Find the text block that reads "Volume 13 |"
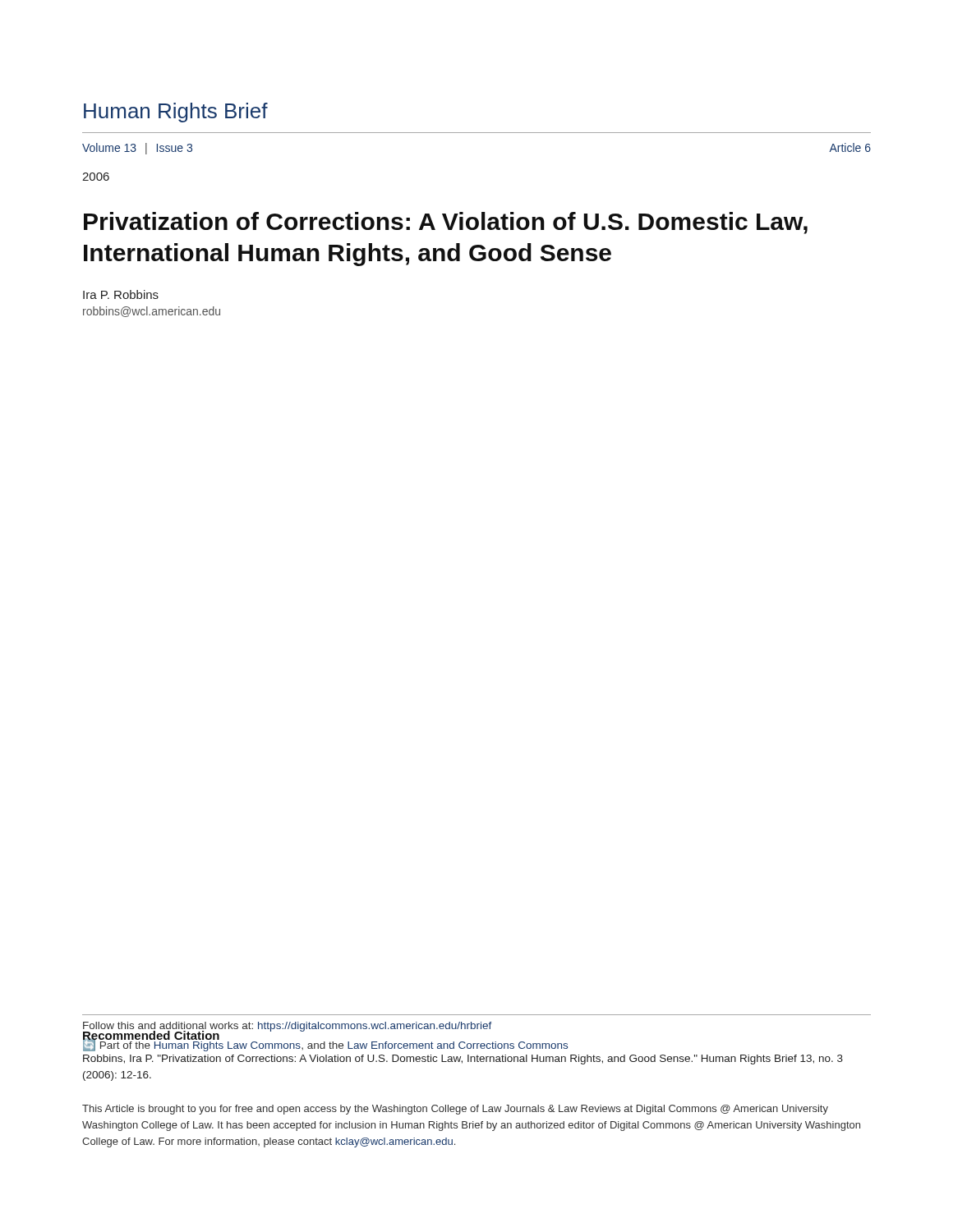 pyautogui.click(x=134, y=148)
